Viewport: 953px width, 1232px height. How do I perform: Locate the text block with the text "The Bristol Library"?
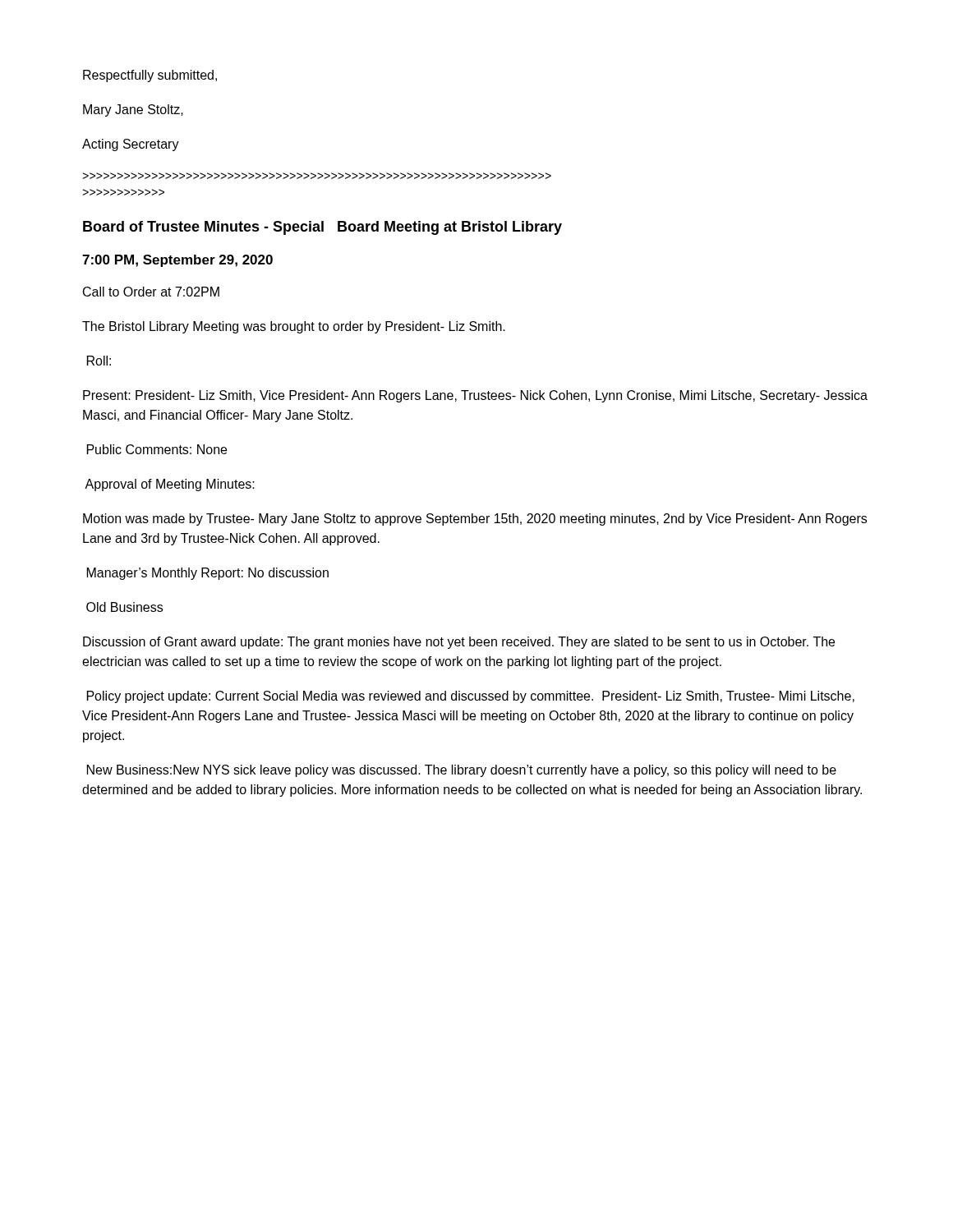click(294, 326)
